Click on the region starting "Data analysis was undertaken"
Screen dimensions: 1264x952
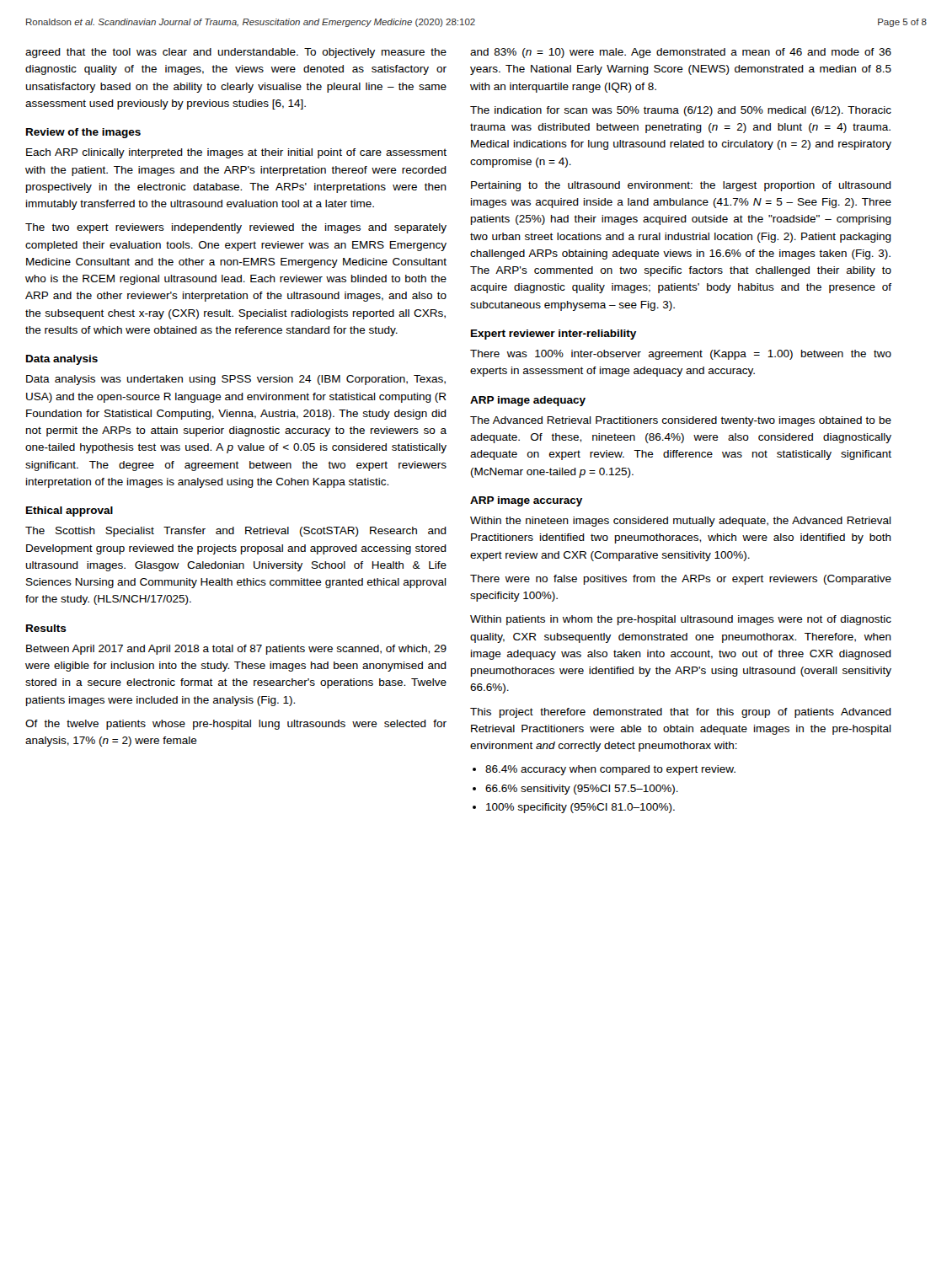pos(236,431)
